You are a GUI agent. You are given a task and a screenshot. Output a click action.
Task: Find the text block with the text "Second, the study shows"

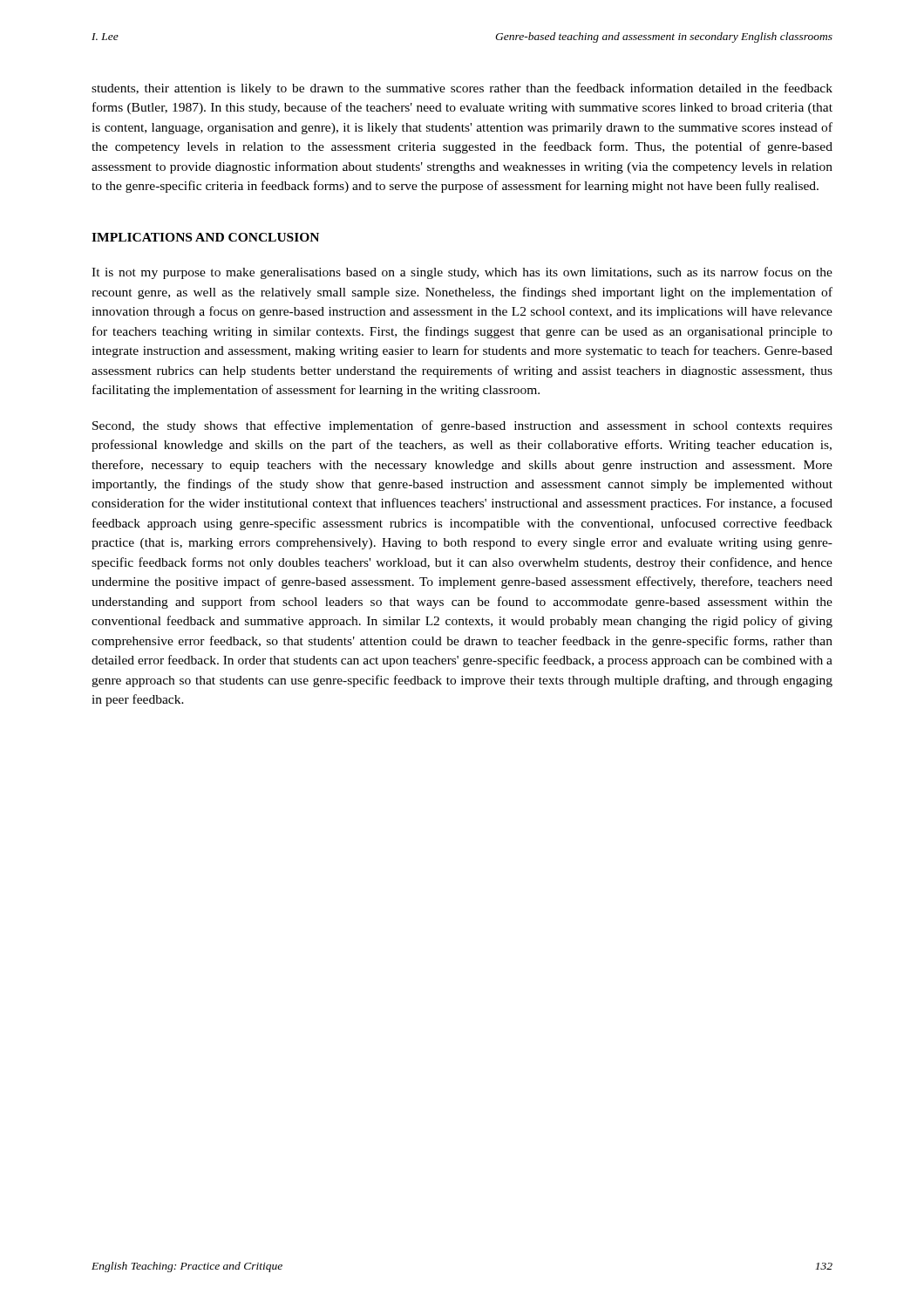pyautogui.click(x=462, y=562)
